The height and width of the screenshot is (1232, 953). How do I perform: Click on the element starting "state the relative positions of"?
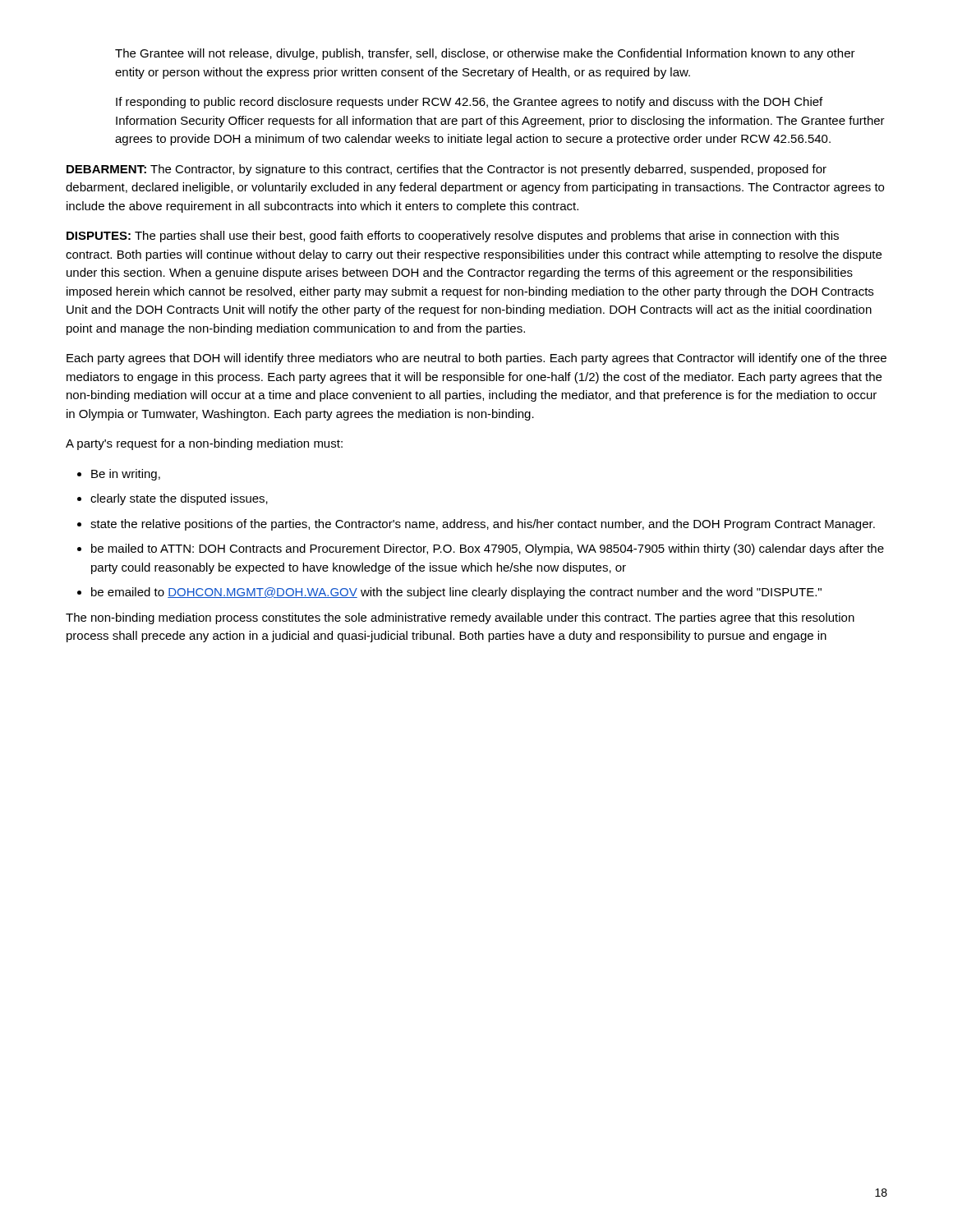coord(483,523)
